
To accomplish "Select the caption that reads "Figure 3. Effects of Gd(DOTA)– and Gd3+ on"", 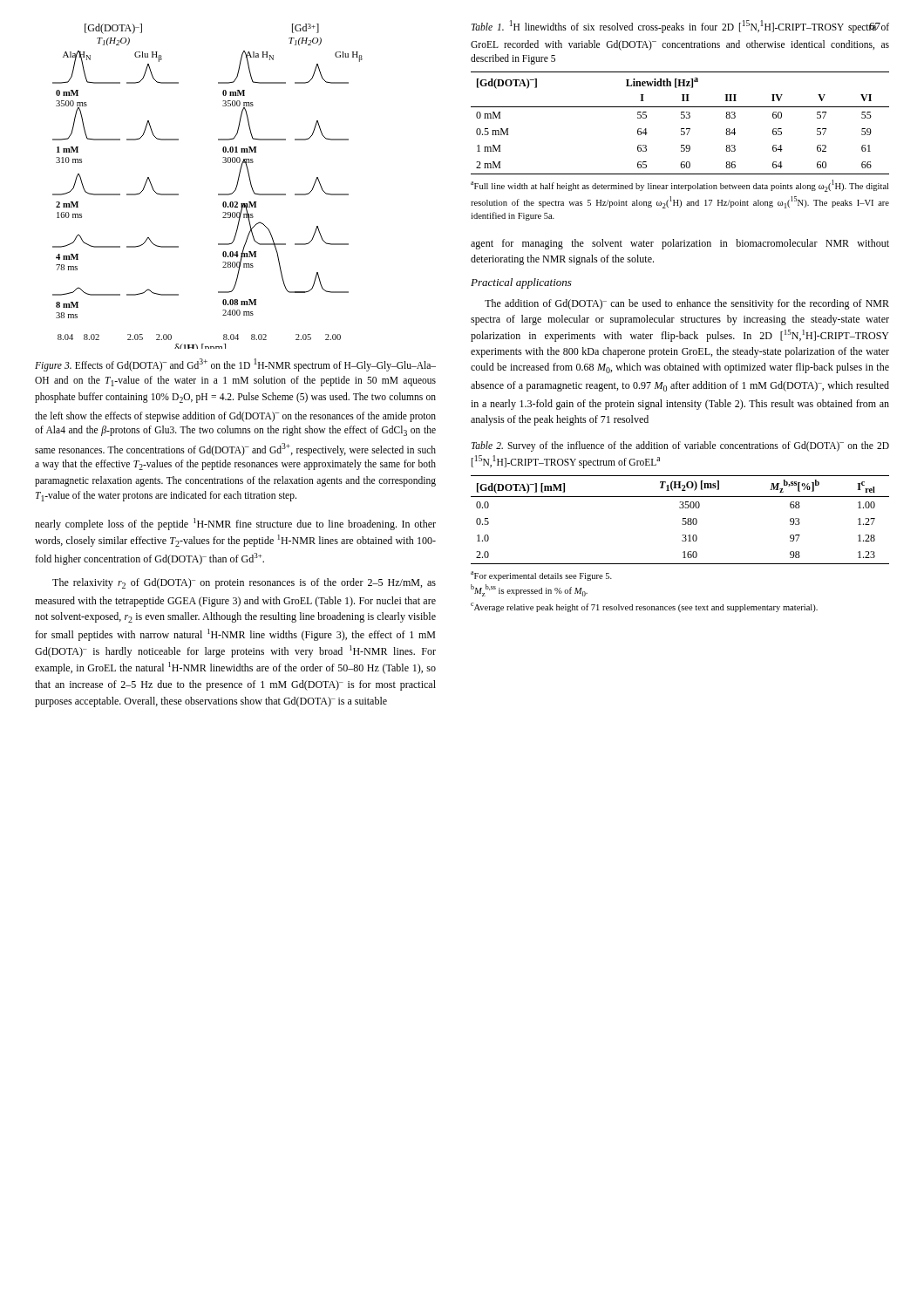I will 235,430.
